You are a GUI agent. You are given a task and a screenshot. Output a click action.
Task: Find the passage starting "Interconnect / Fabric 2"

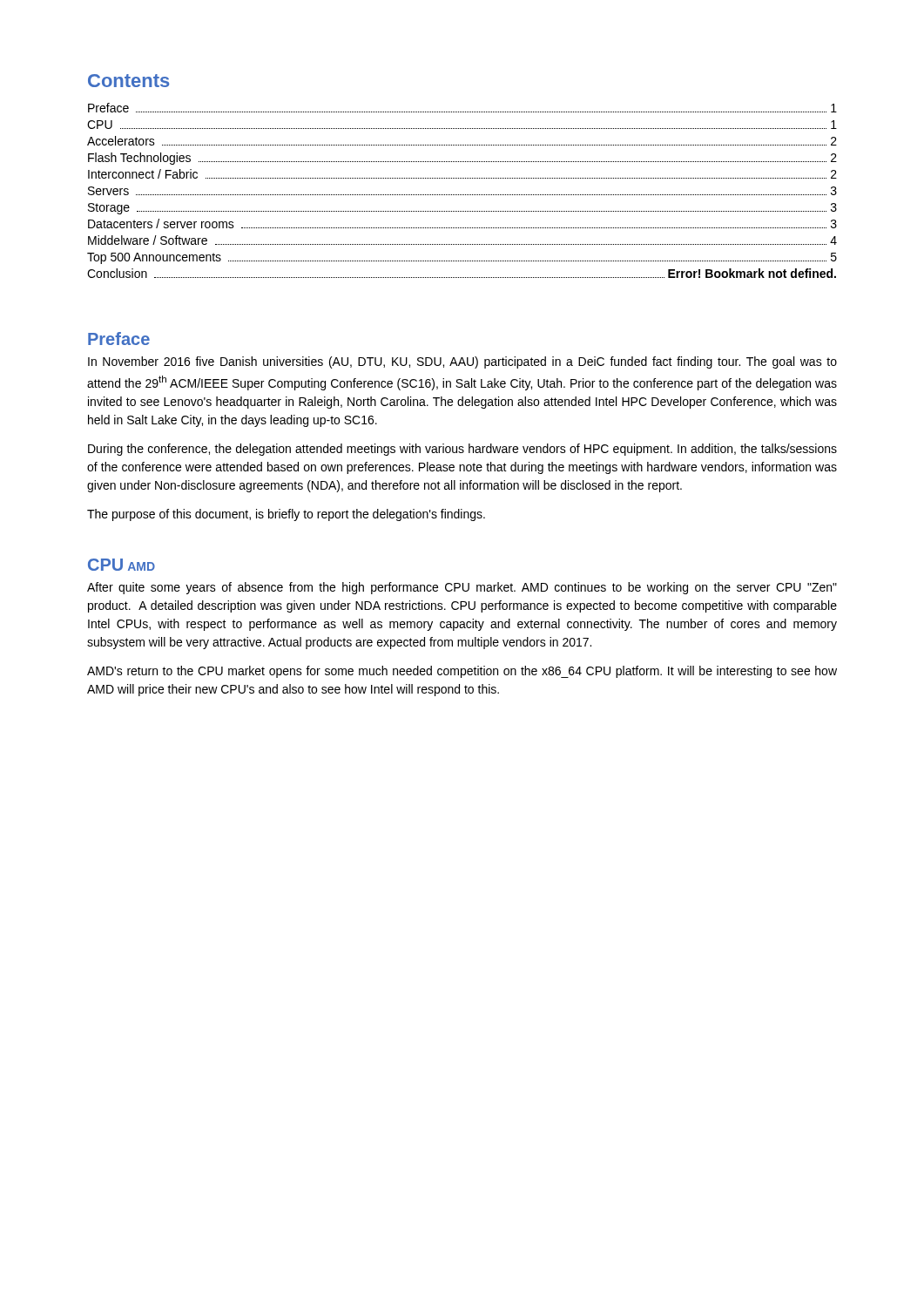(462, 174)
